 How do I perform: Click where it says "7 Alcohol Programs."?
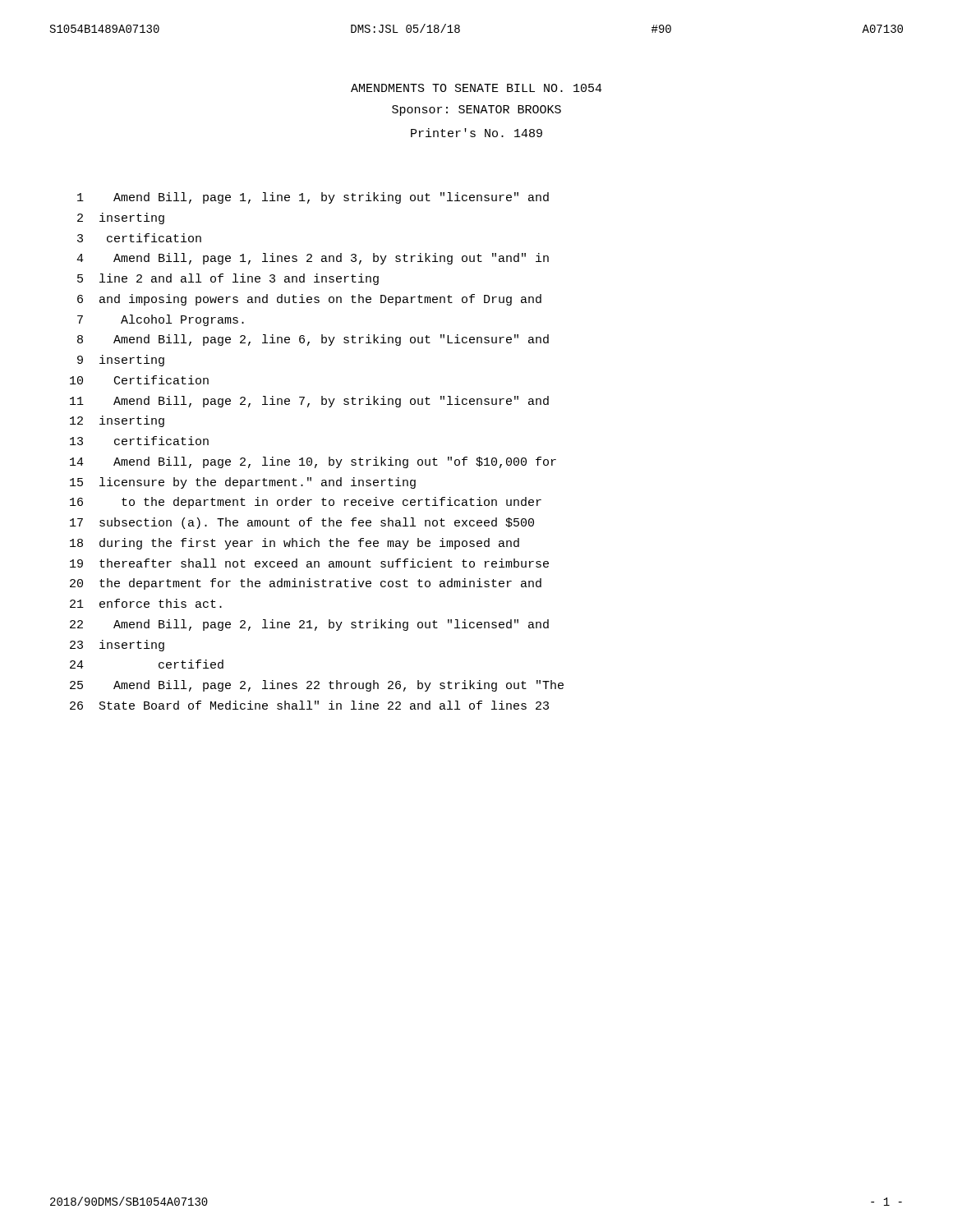pos(161,320)
